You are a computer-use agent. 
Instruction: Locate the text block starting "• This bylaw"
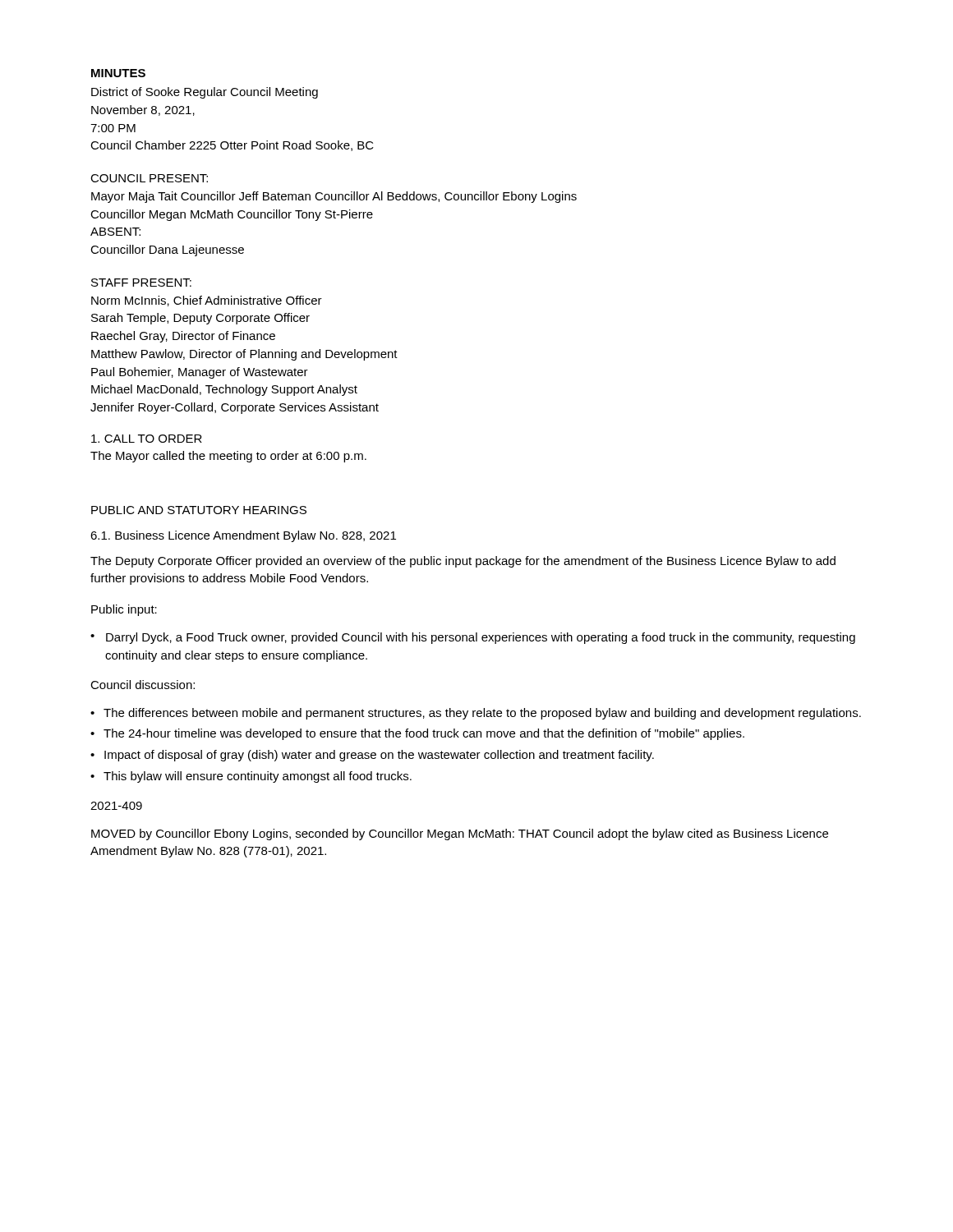[251, 777]
